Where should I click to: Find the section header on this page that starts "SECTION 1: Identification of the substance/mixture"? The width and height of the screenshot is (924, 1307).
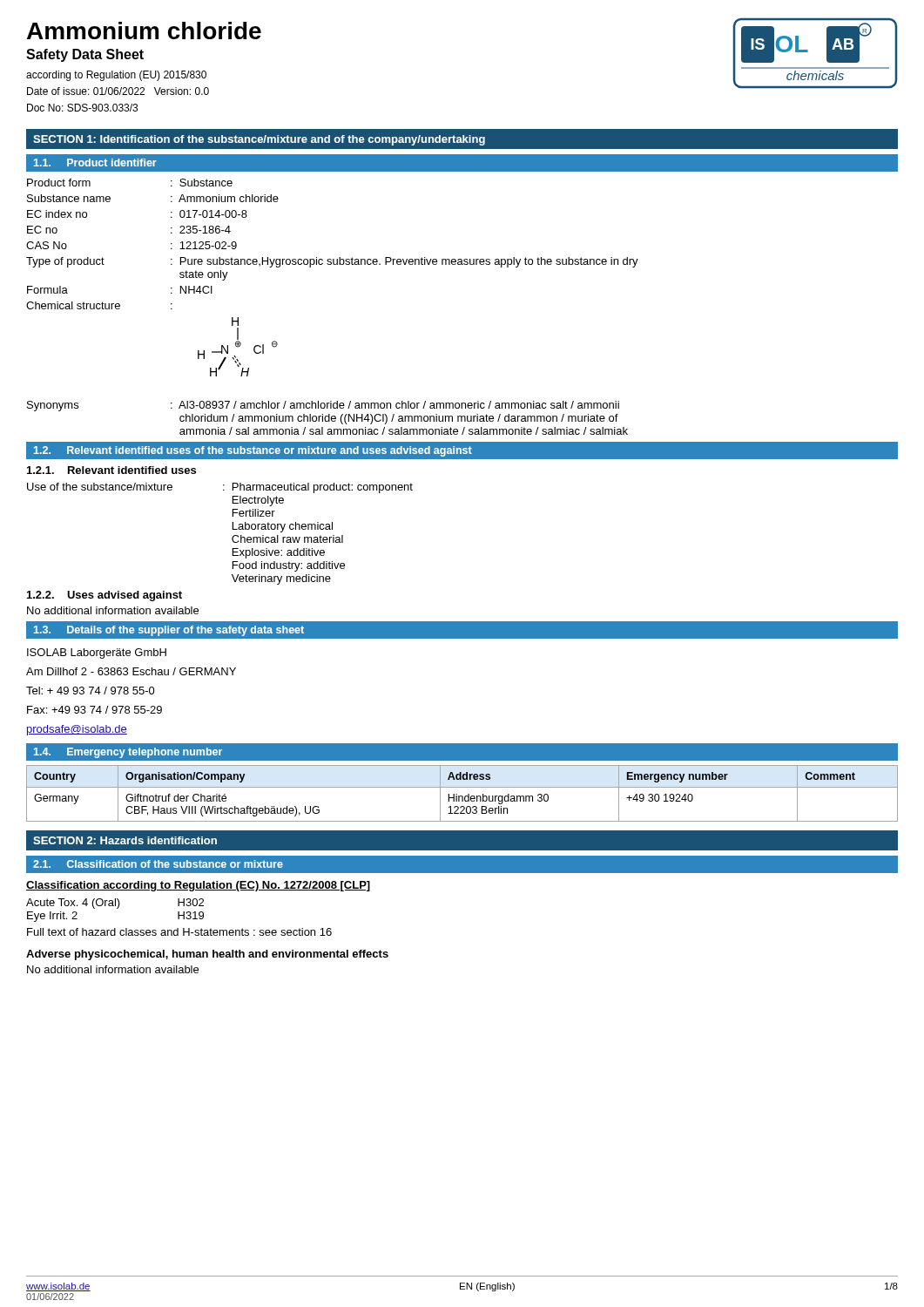pyautogui.click(x=259, y=139)
